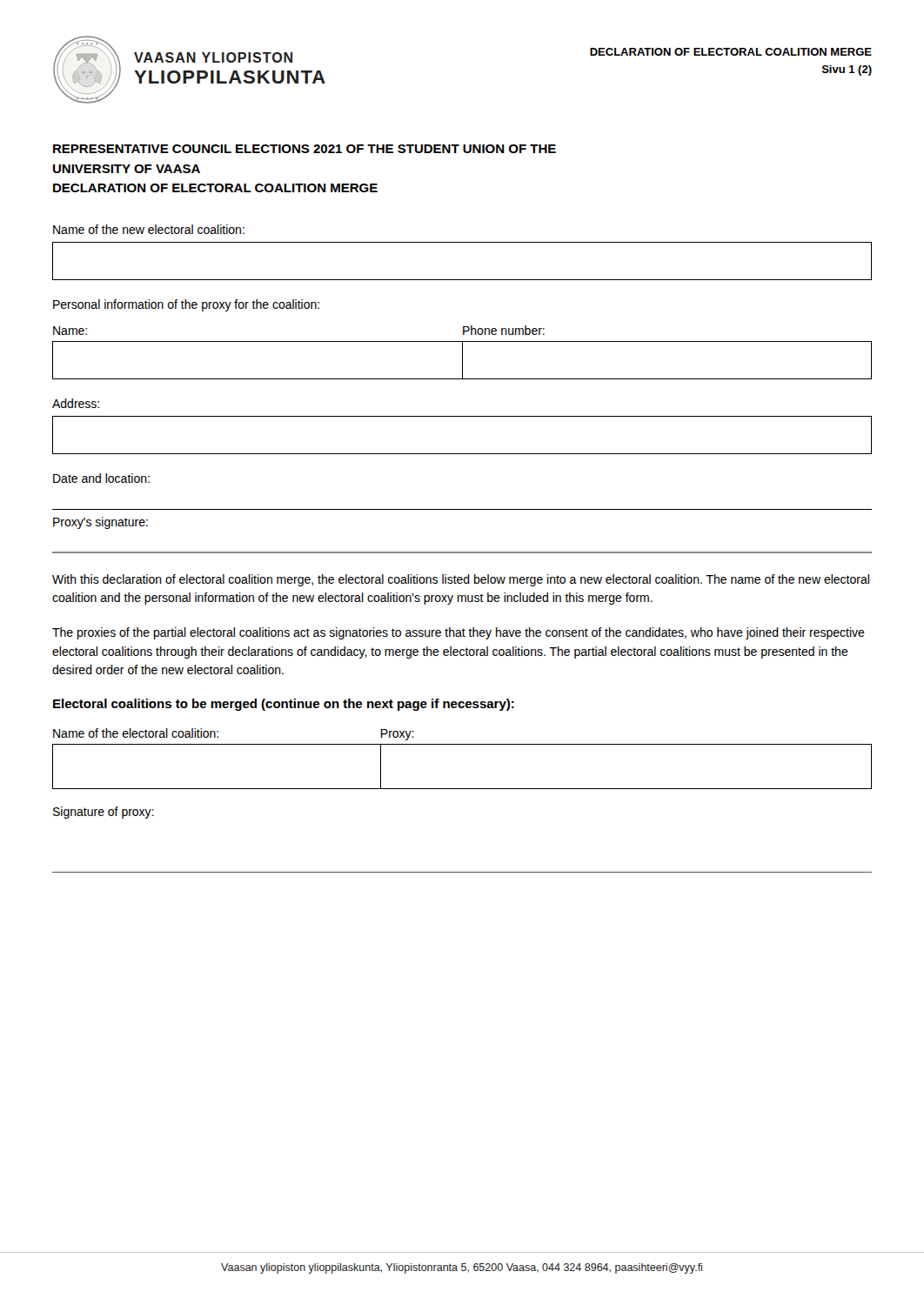Locate the section header that reads "Electoral coalitions to be merged (continue on"
The height and width of the screenshot is (1305, 924).
pyautogui.click(x=284, y=703)
